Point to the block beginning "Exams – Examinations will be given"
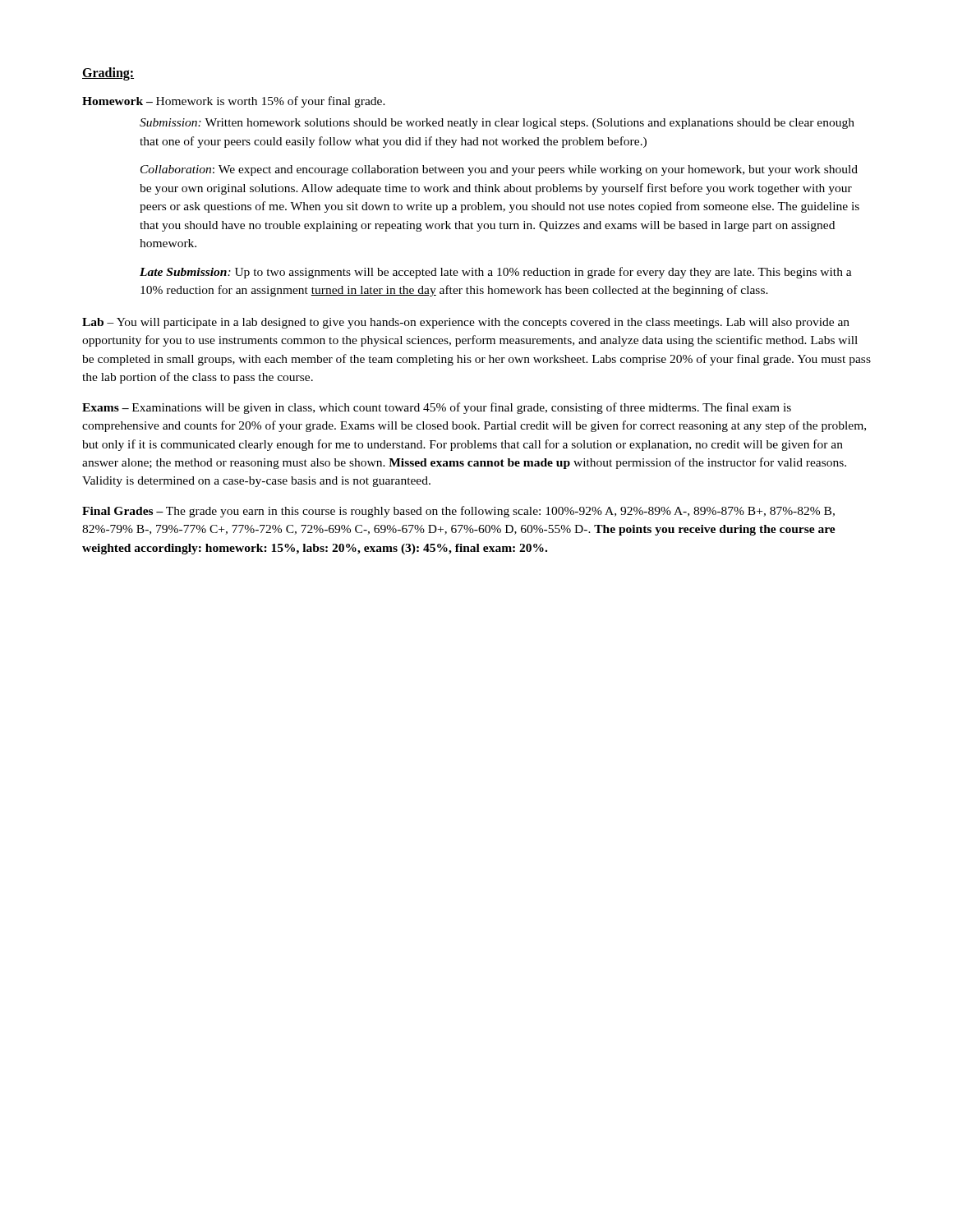This screenshot has height=1232, width=953. (x=474, y=444)
